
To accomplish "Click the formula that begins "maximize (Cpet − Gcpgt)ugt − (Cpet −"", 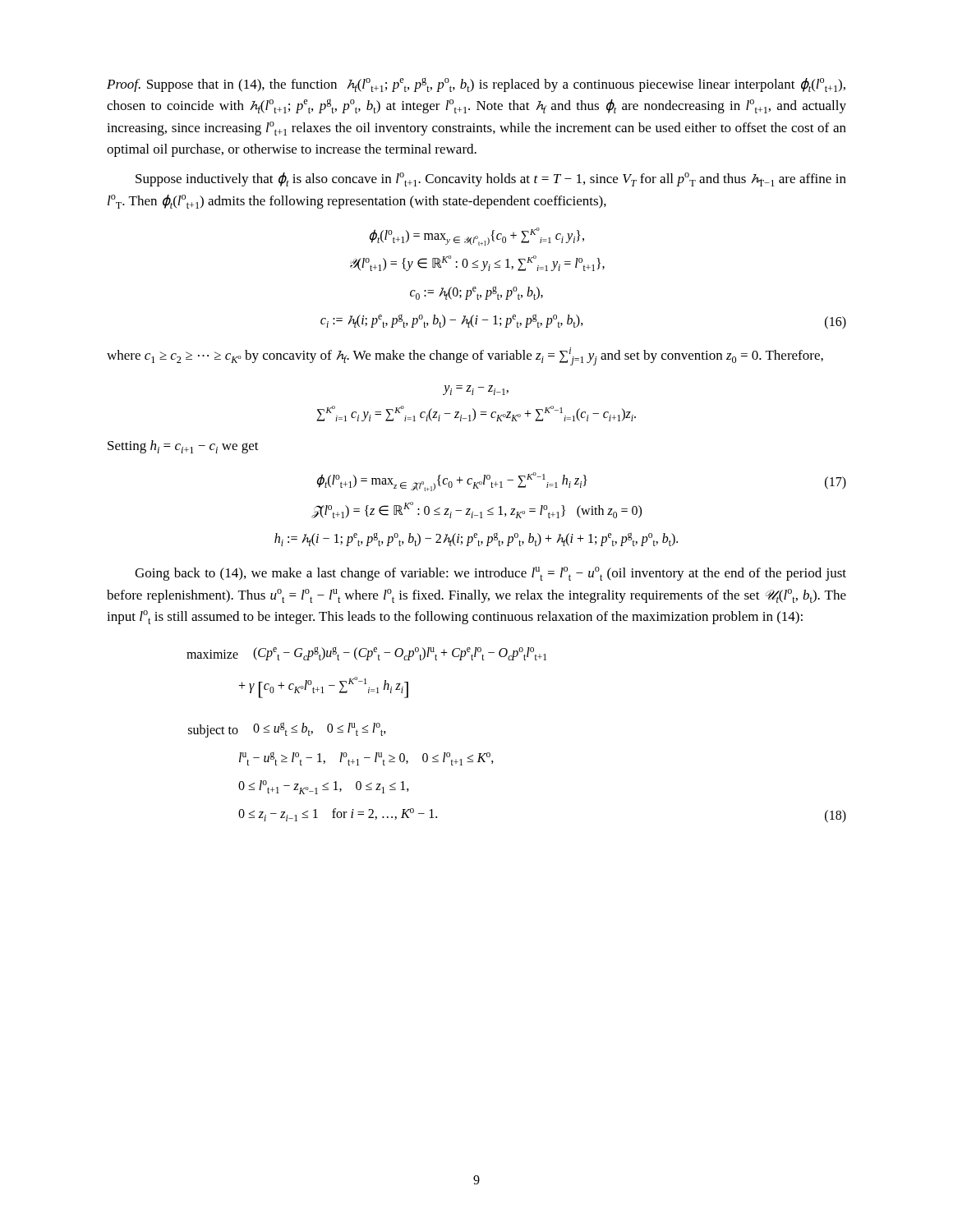I will coord(366,653).
